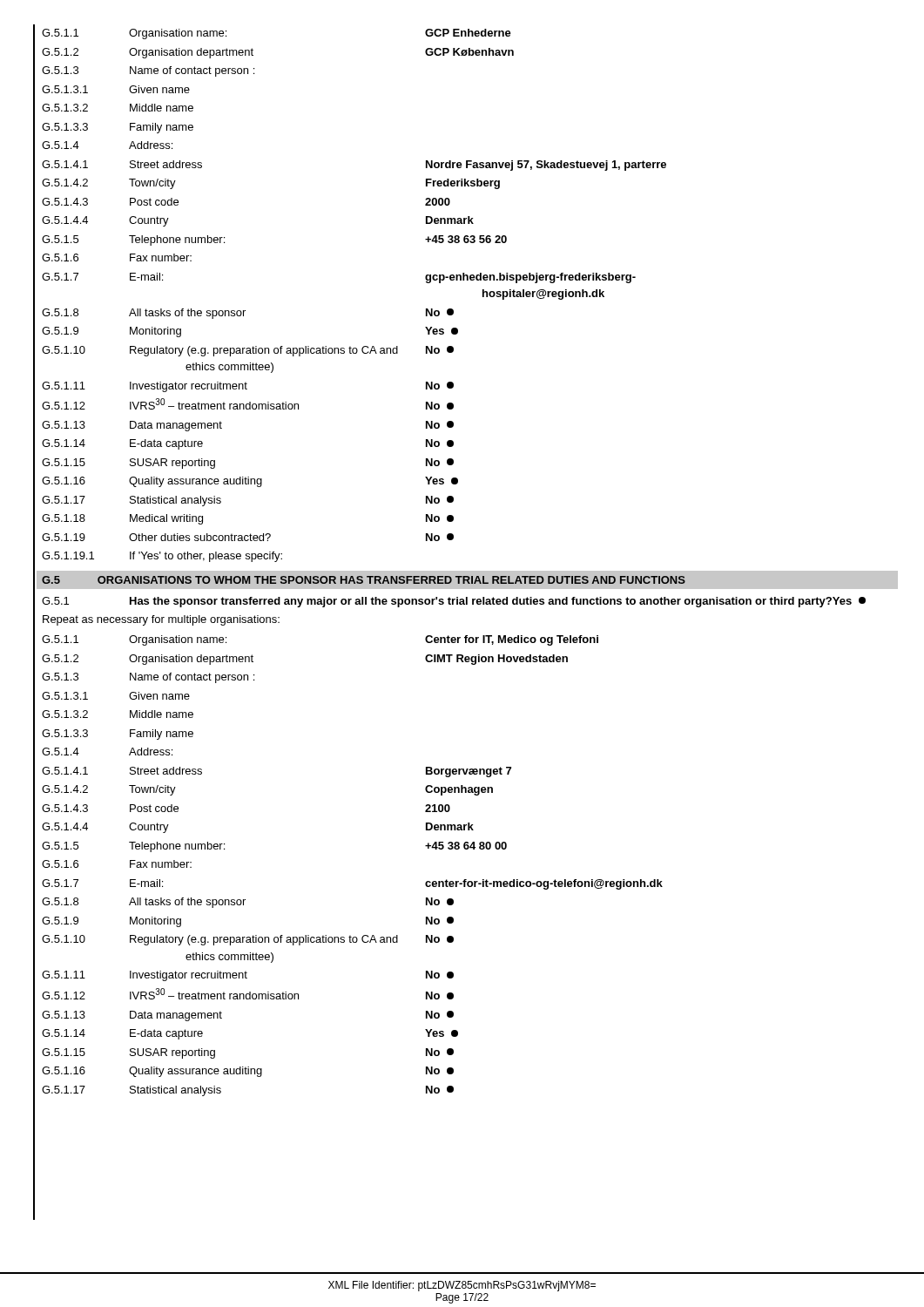Click where it says "G.5.1.4.1 Street address Borgervænget 7"

[x=66, y=772]
